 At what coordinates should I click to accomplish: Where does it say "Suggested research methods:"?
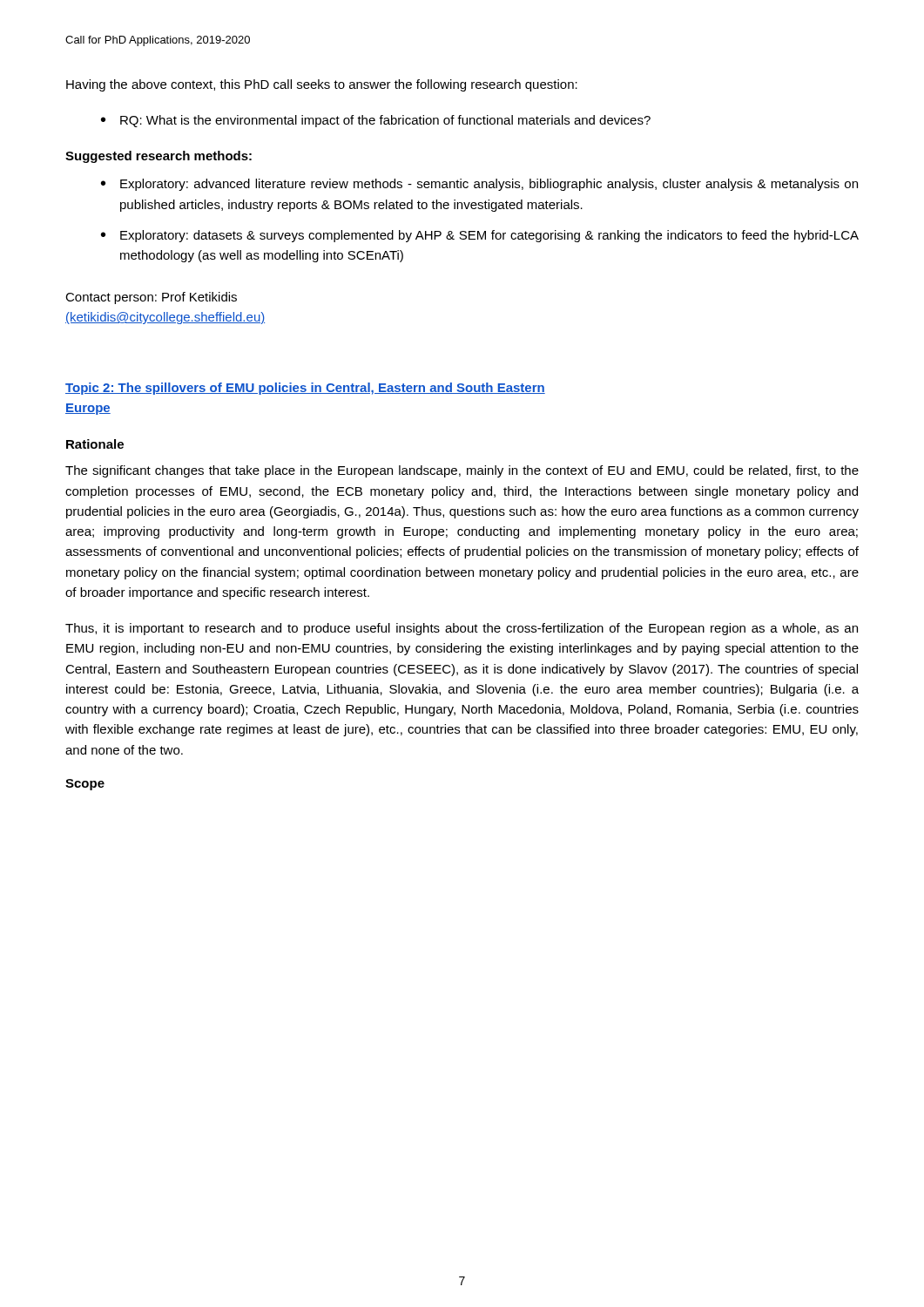pos(159,156)
